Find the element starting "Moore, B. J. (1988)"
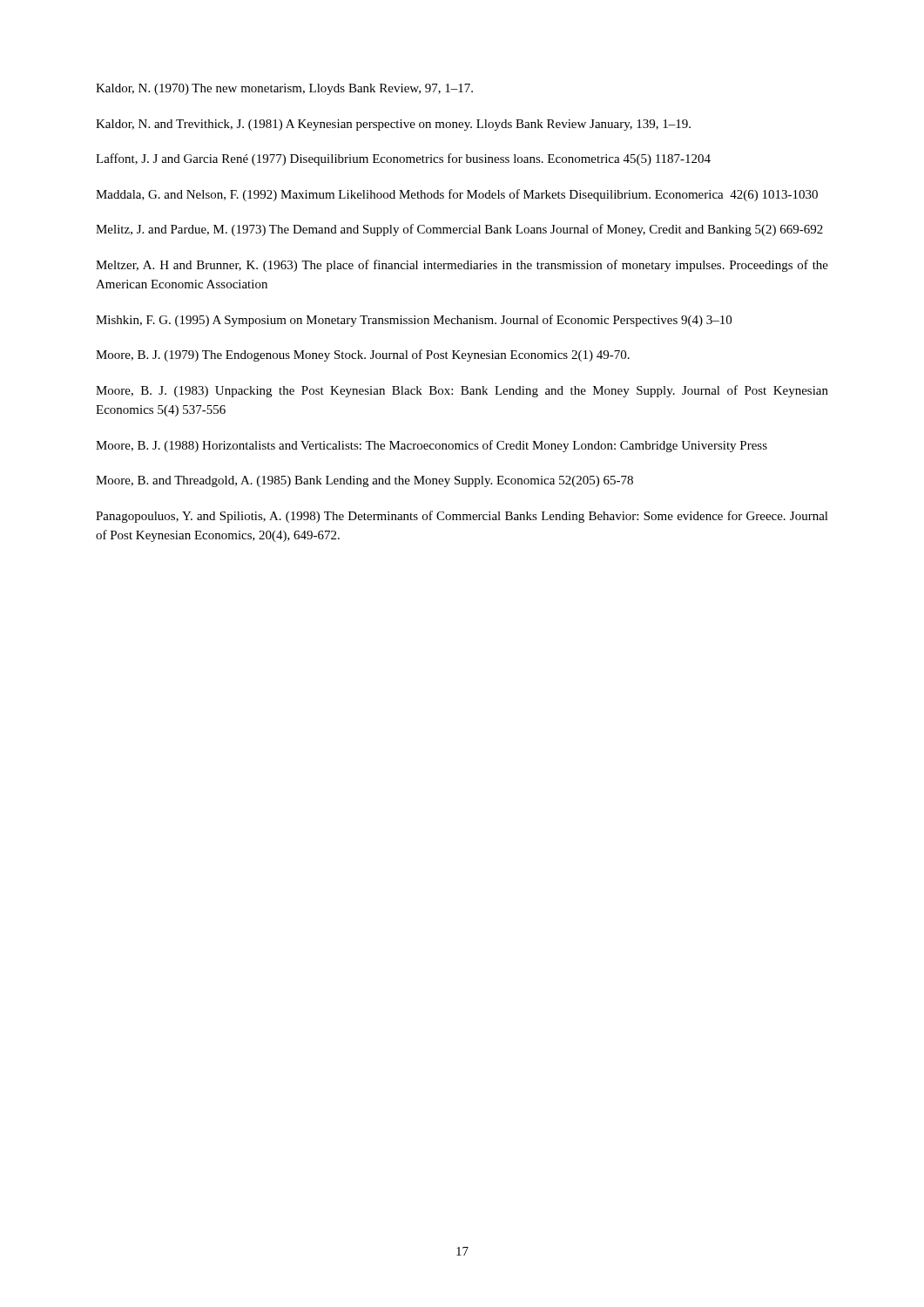This screenshot has height=1307, width=924. (432, 445)
